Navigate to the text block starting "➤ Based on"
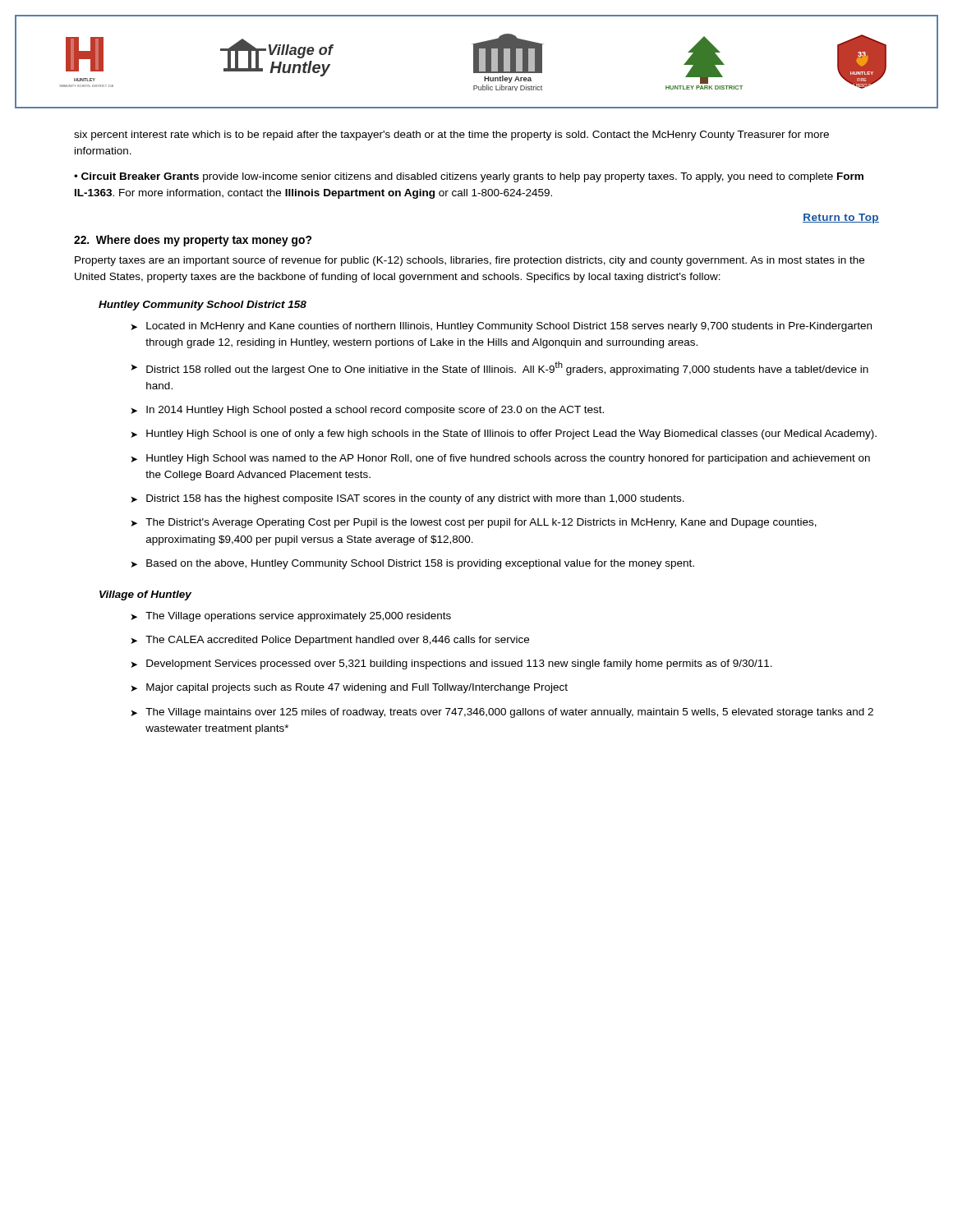953x1232 pixels. 412,563
